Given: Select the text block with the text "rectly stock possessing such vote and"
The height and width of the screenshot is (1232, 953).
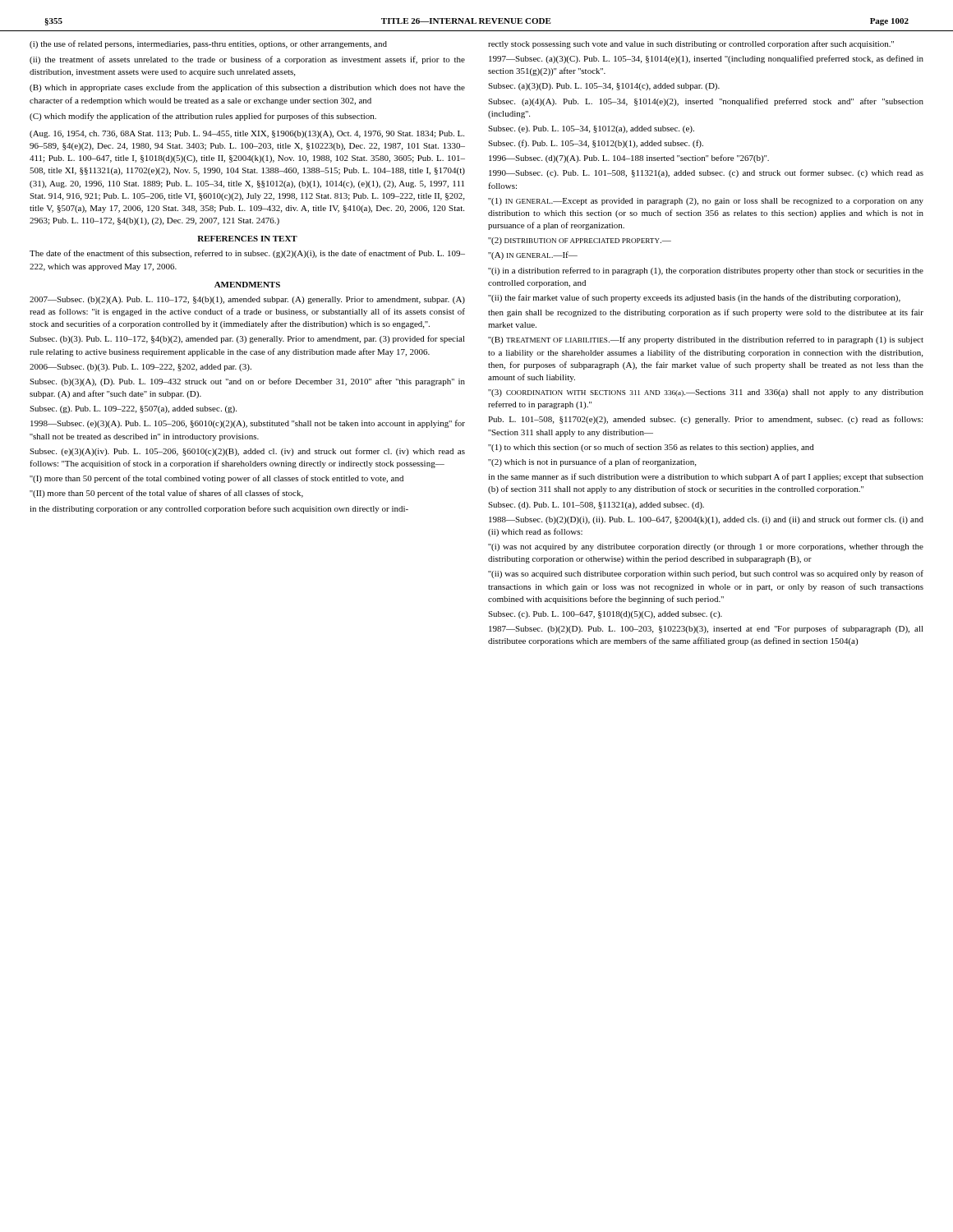Looking at the screenshot, I should [706, 343].
